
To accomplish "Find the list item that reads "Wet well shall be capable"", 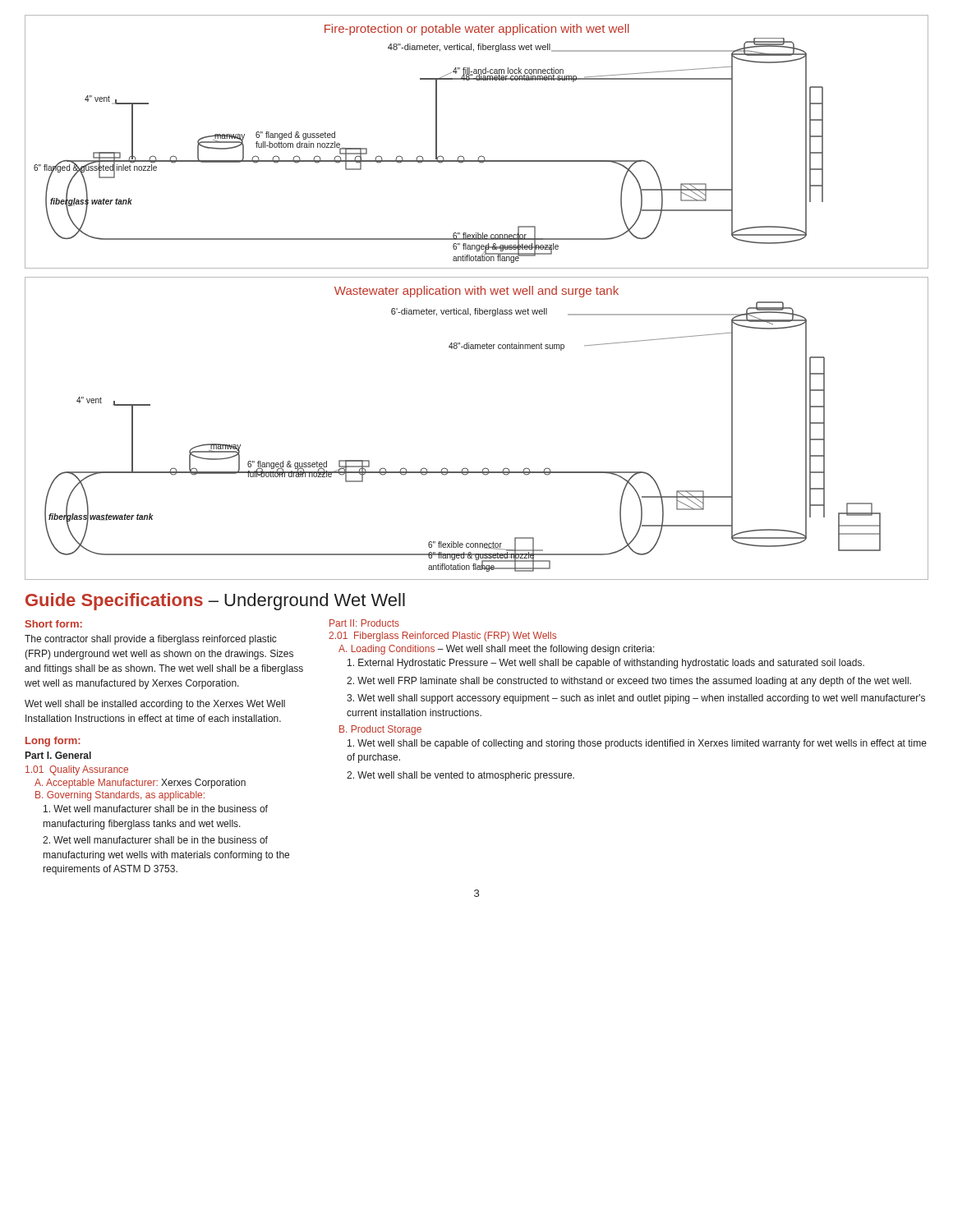I will (x=637, y=750).
